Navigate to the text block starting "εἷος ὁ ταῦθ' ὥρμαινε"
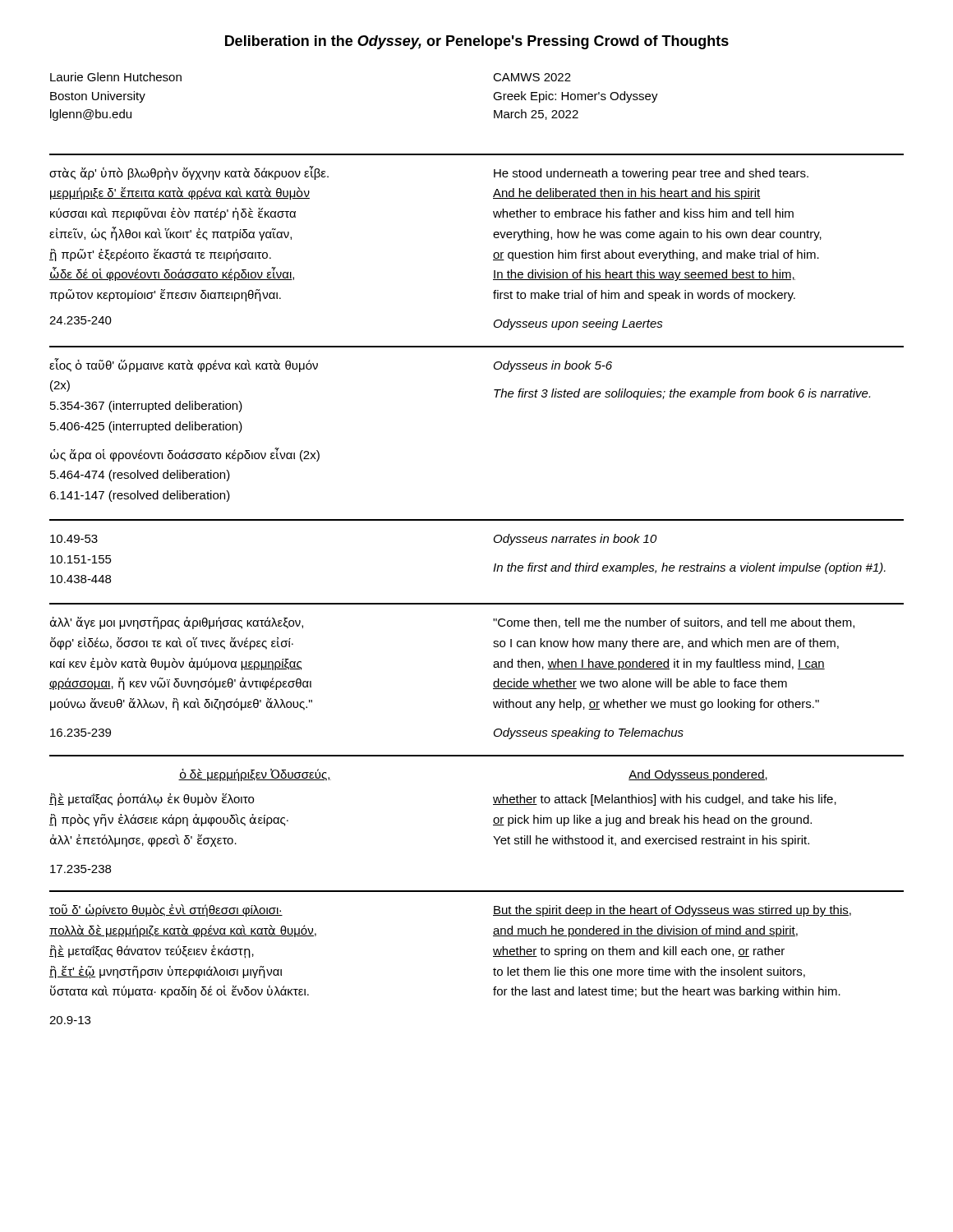This screenshot has height=1232, width=953. point(184,365)
